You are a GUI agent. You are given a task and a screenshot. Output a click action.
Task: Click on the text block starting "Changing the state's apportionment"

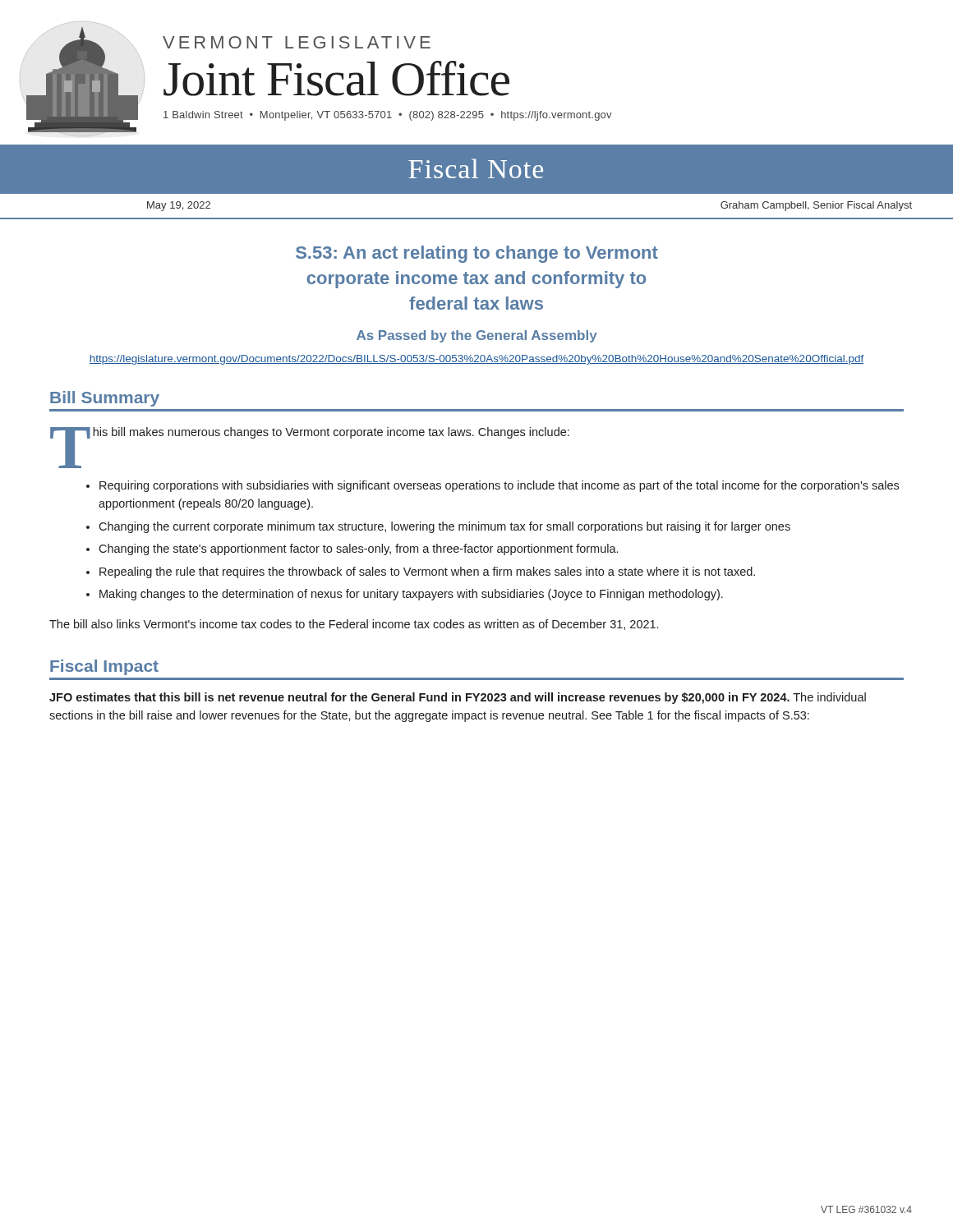pyautogui.click(x=359, y=549)
